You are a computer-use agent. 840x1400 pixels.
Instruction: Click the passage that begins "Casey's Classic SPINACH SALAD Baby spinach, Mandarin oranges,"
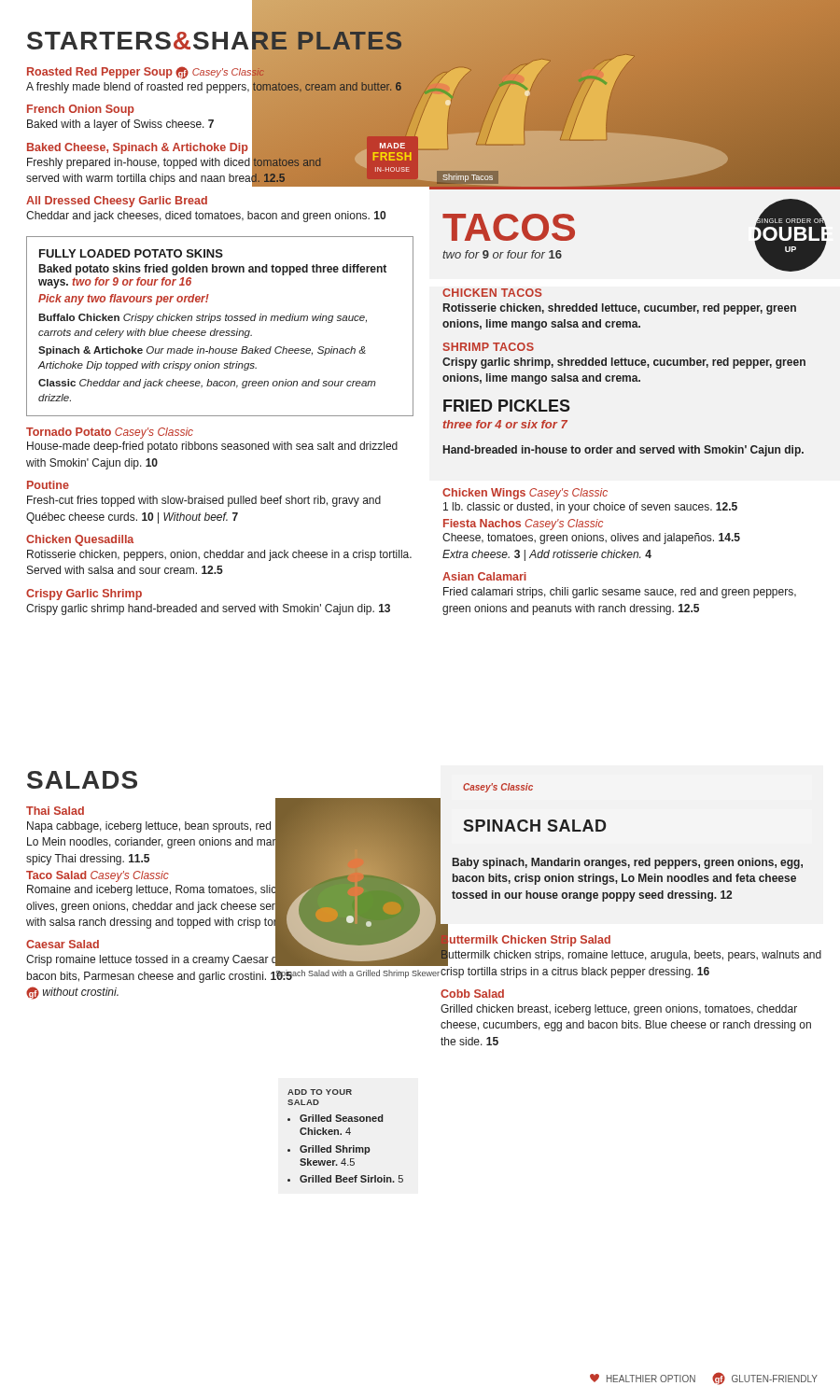point(632,845)
